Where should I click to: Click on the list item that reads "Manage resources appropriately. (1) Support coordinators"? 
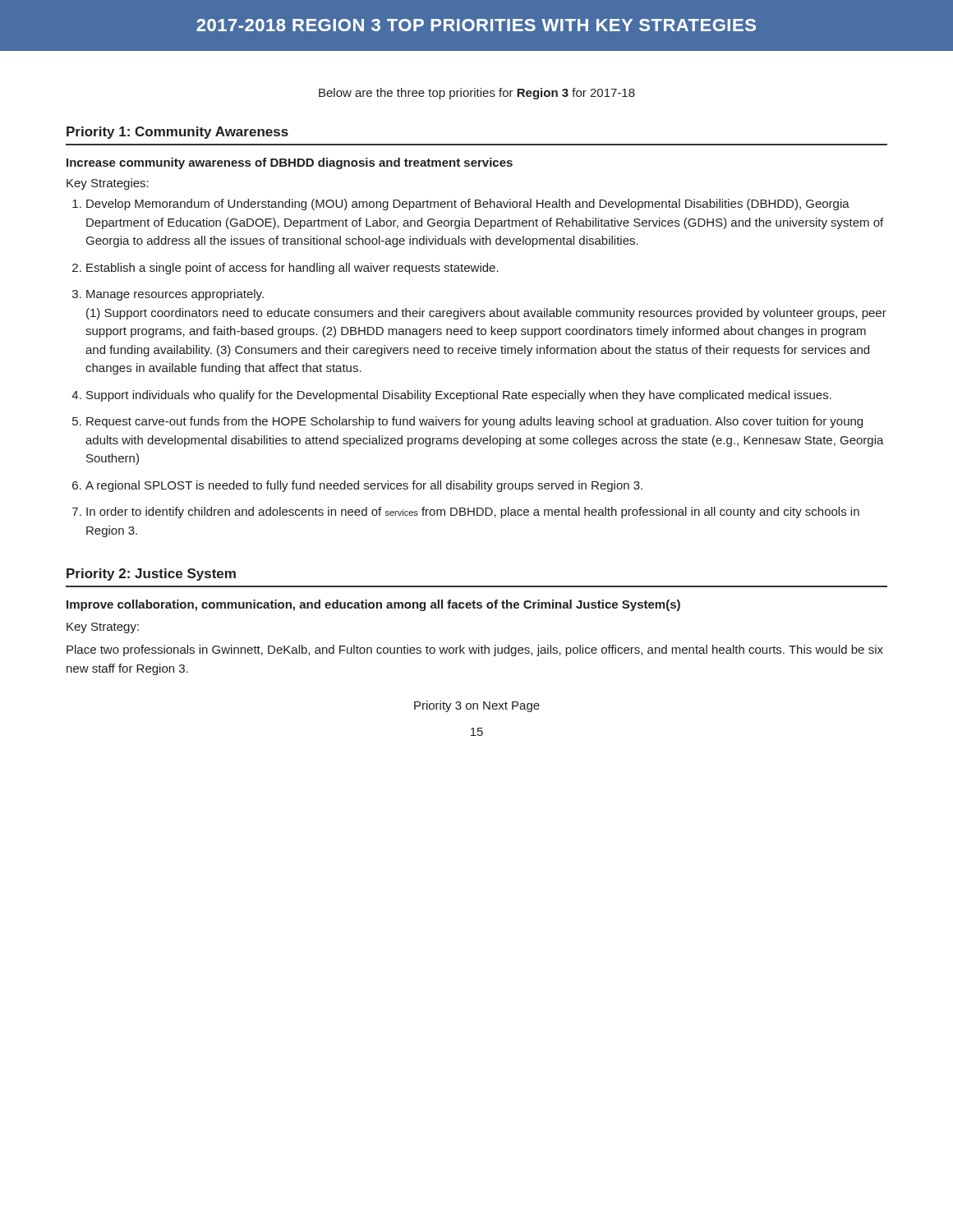486,331
